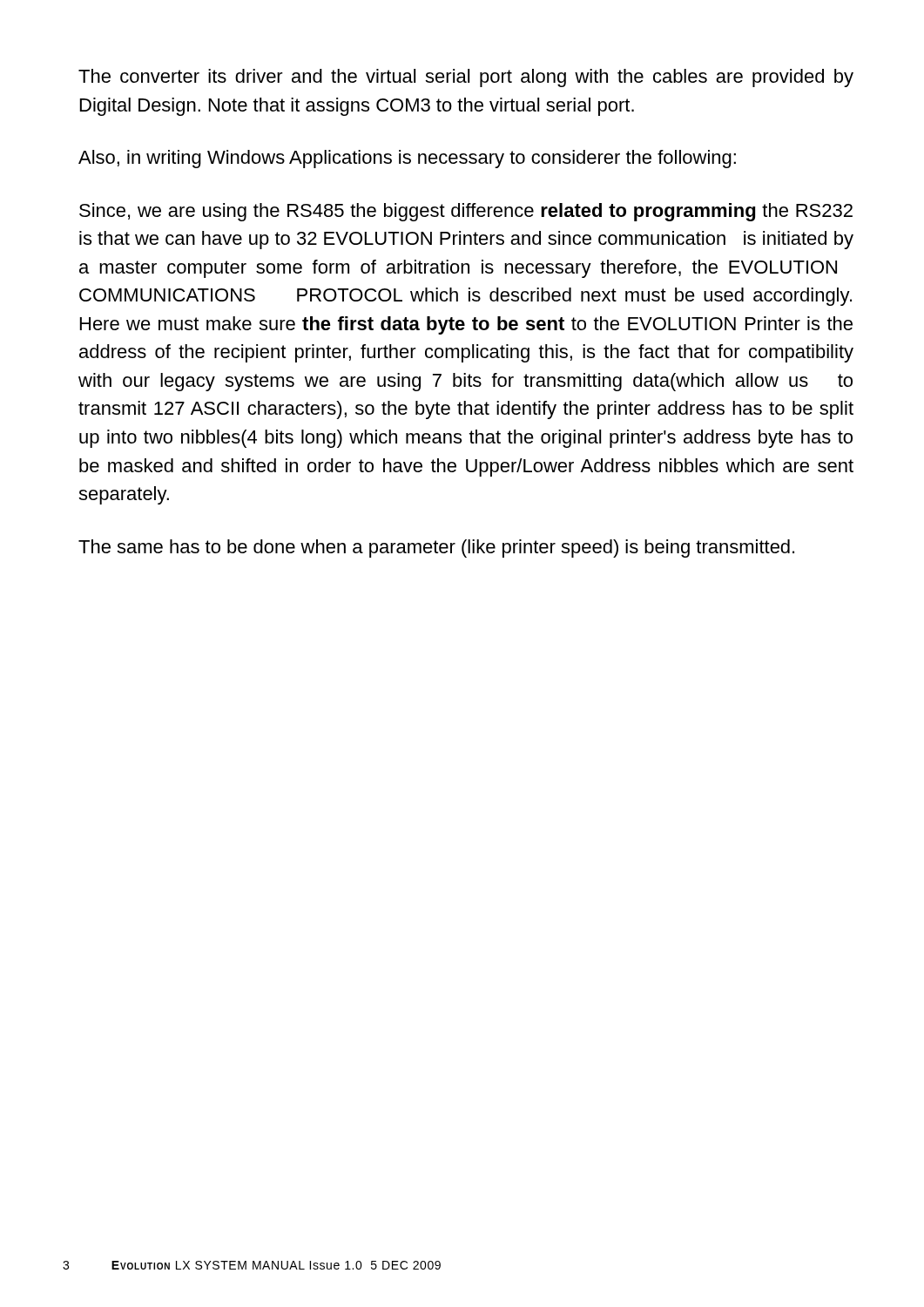Navigate to the block starting "Since, we are"
The width and height of the screenshot is (924, 1307).
pyautogui.click(x=466, y=352)
